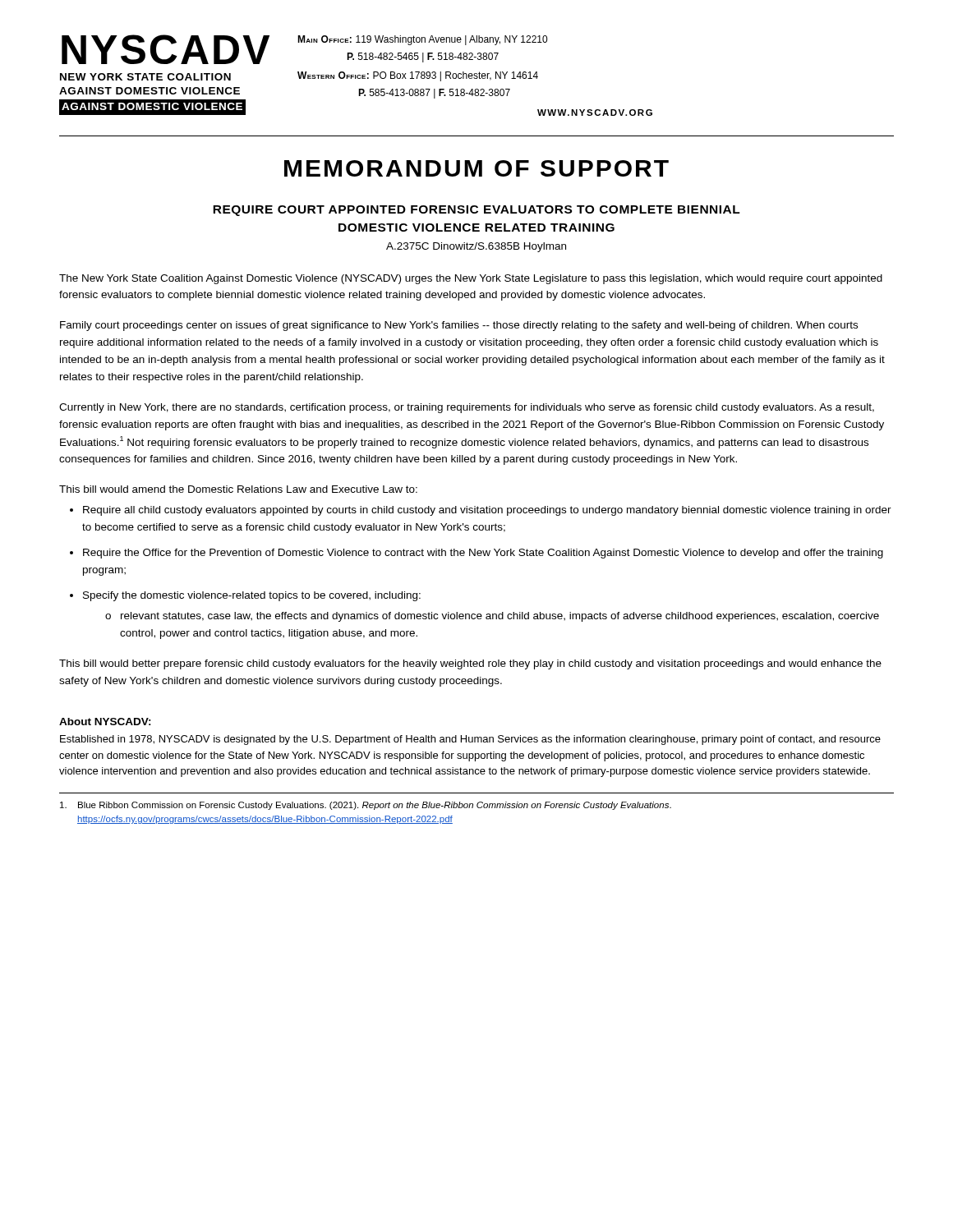Click on the list item that says "Require the Office for the Prevention"
The image size is (953, 1232).
pyautogui.click(x=483, y=561)
